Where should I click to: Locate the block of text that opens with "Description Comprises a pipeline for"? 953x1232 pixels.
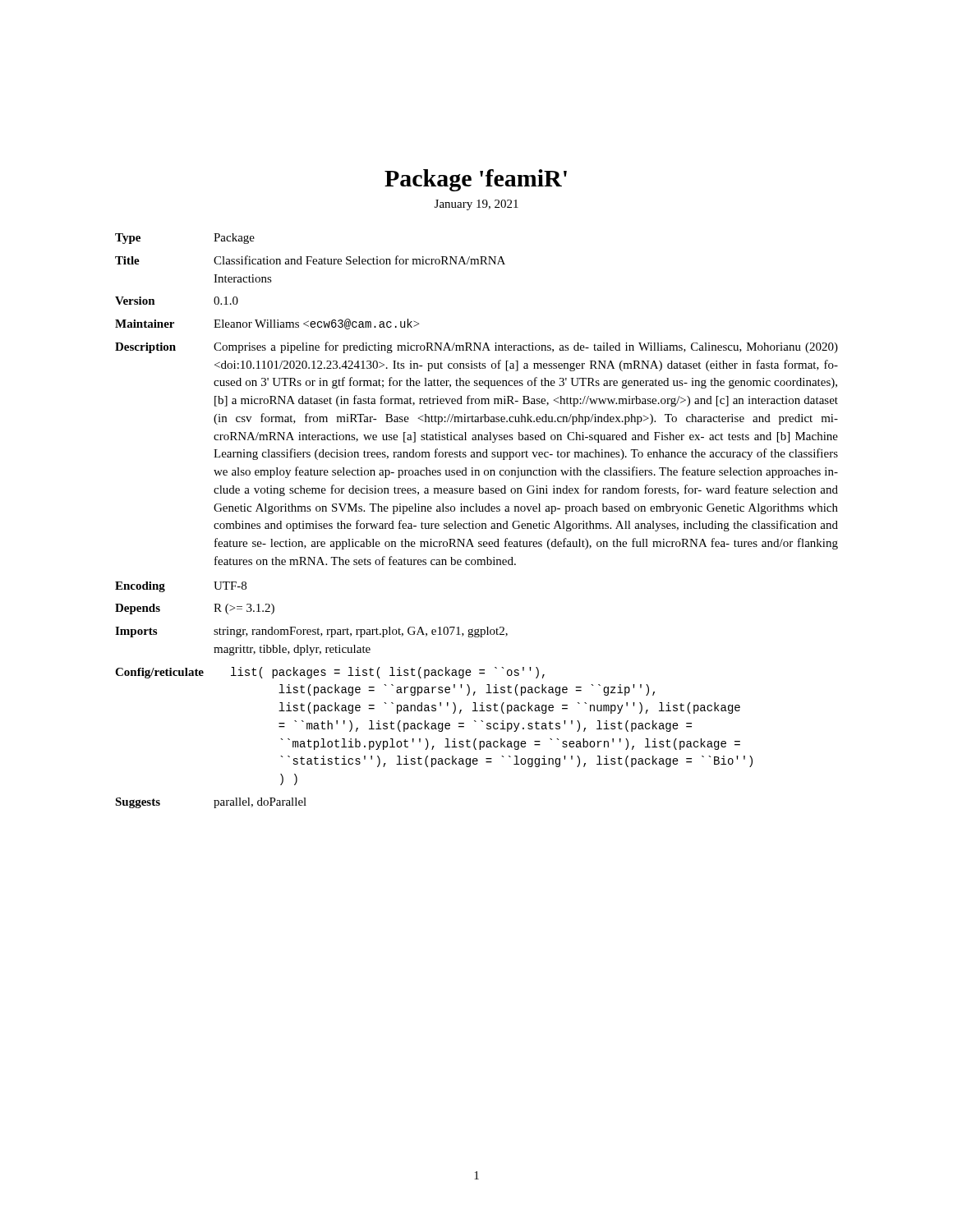(x=476, y=454)
